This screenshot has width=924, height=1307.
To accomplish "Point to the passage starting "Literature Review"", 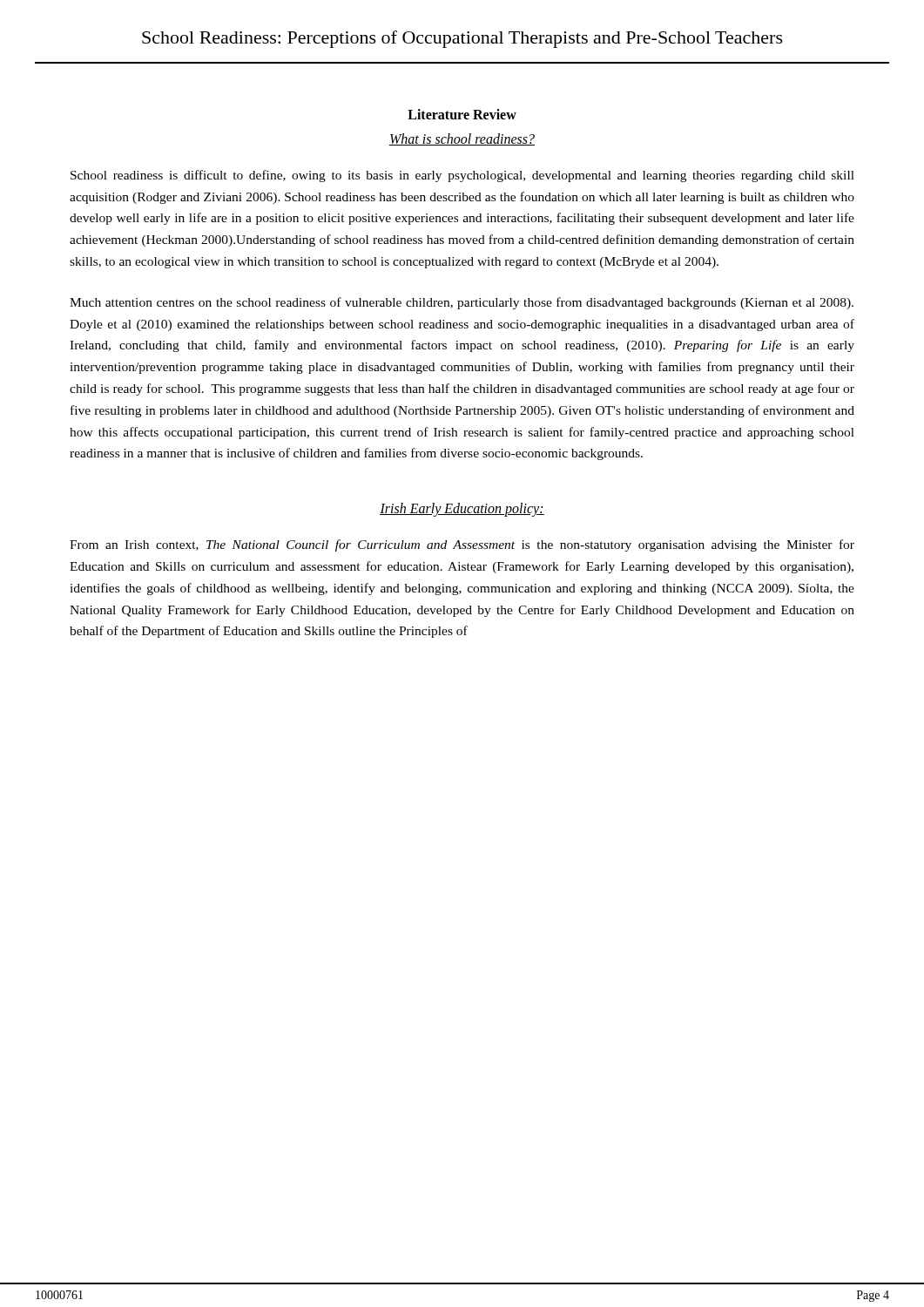I will tap(462, 114).
